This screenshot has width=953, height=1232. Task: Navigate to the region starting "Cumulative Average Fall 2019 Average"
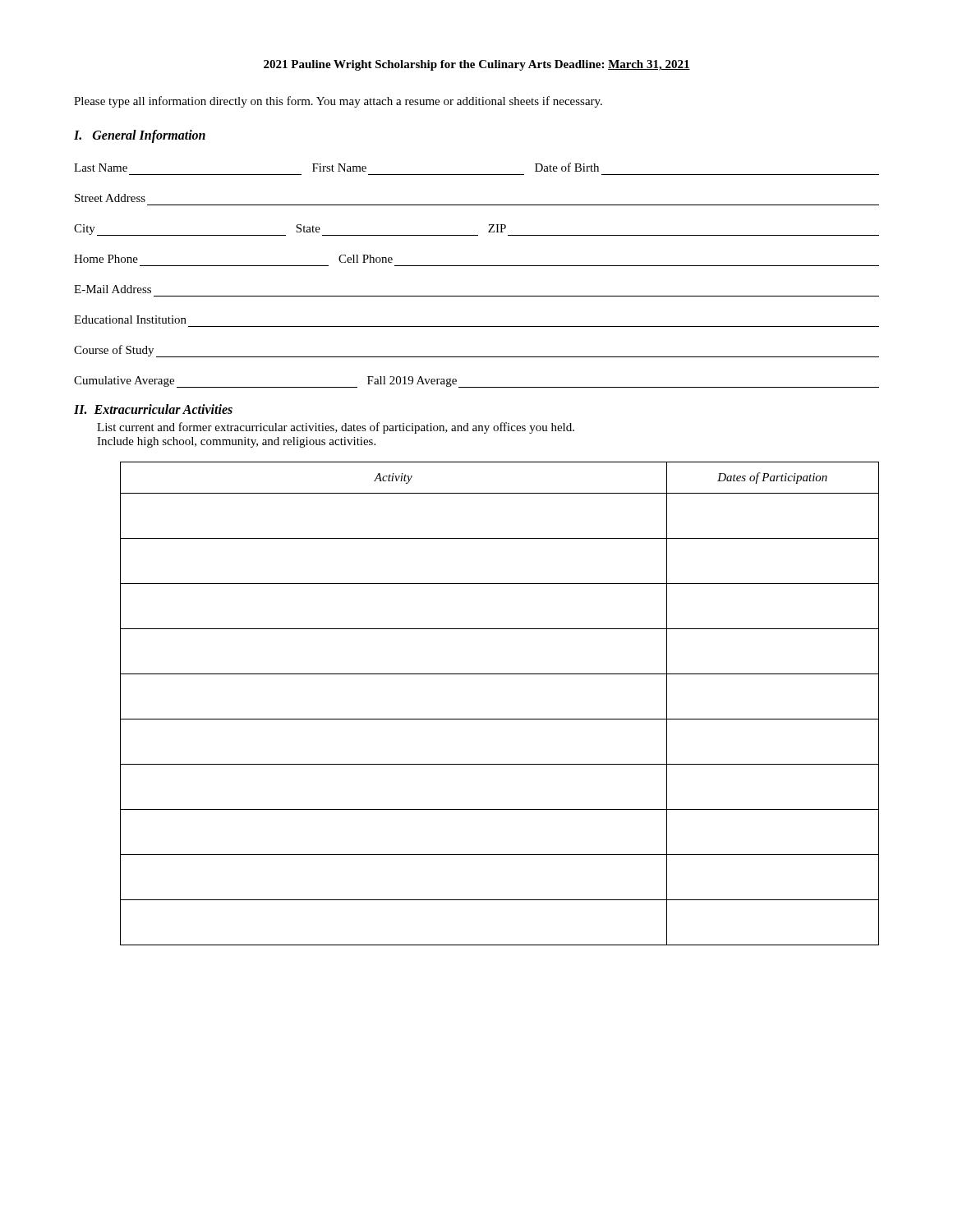click(476, 380)
